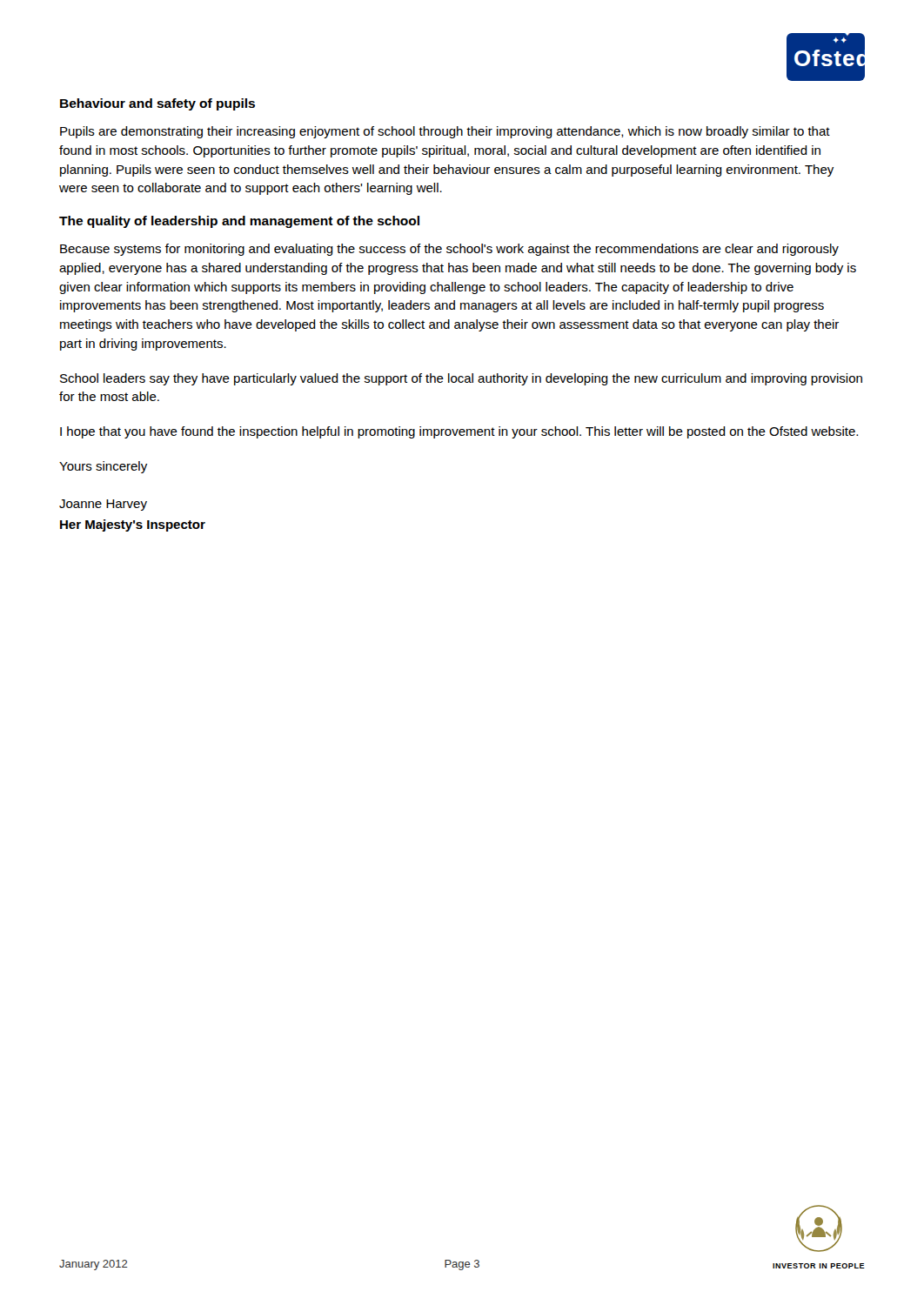The height and width of the screenshot is (1305, 924).
Task: Click on the region starting "School leaders say they"
Action: (461, 387)
